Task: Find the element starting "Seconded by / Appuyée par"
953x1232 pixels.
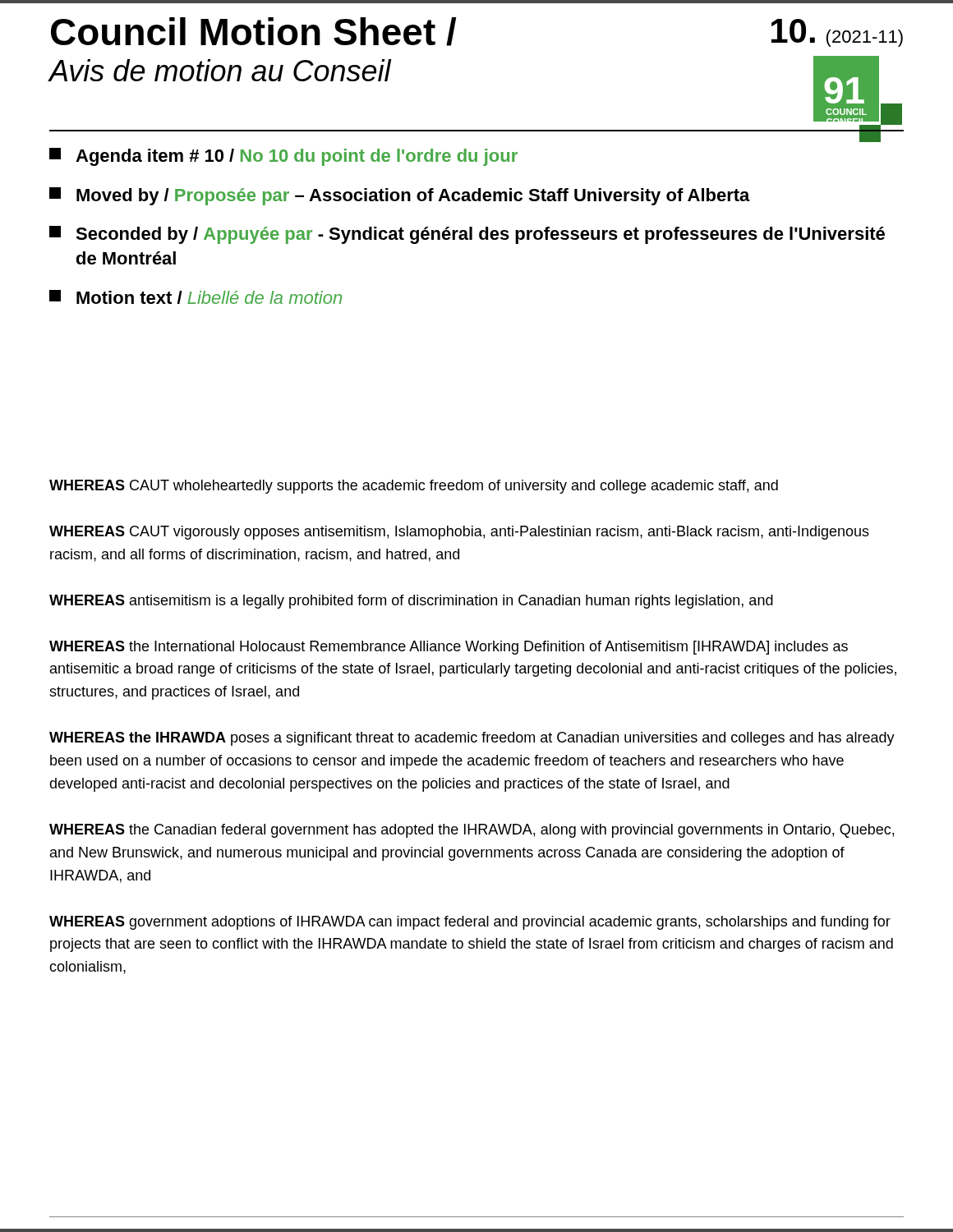Action: 476,246
